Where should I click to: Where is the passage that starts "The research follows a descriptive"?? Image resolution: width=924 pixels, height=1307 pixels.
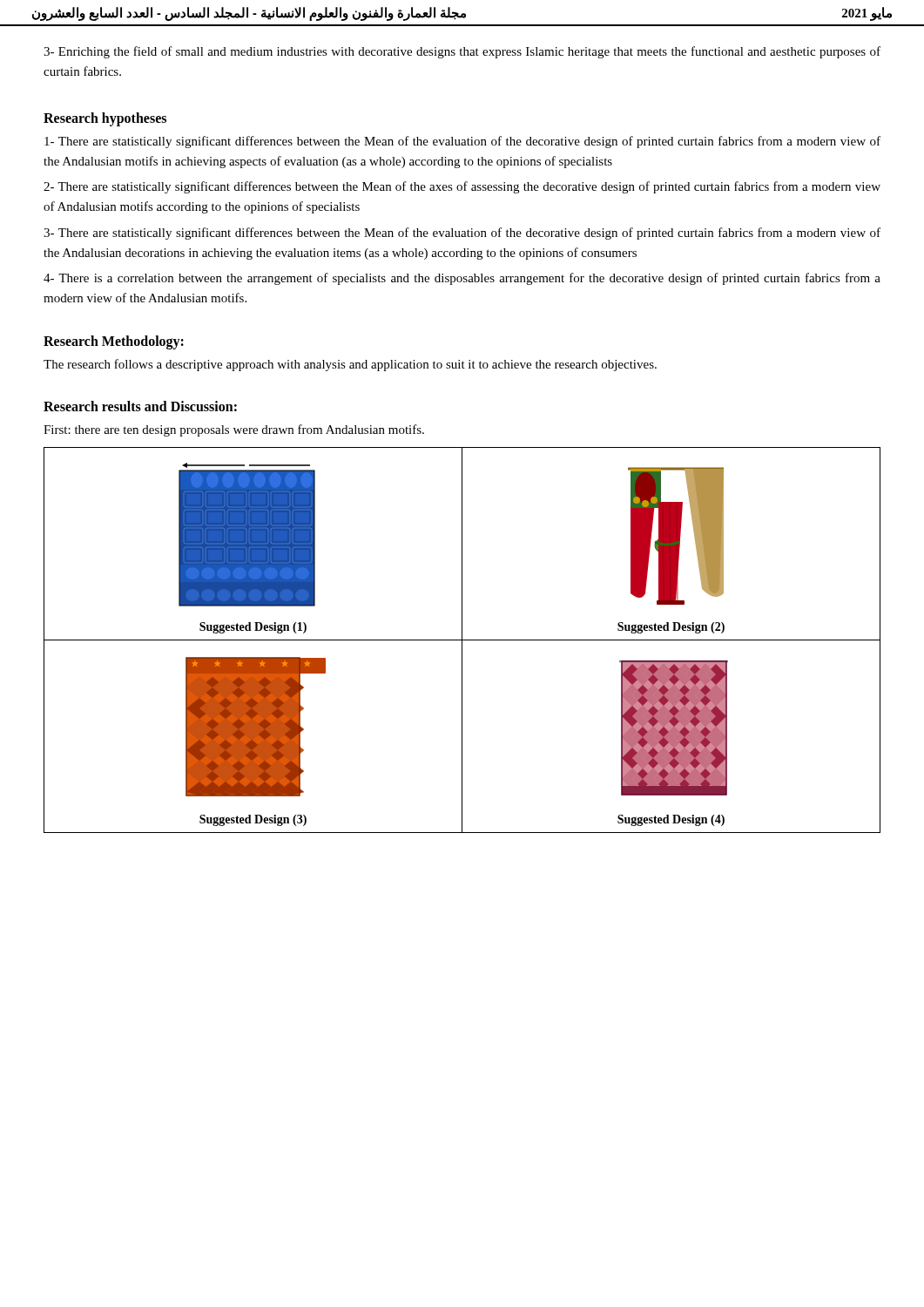(350, 364)
